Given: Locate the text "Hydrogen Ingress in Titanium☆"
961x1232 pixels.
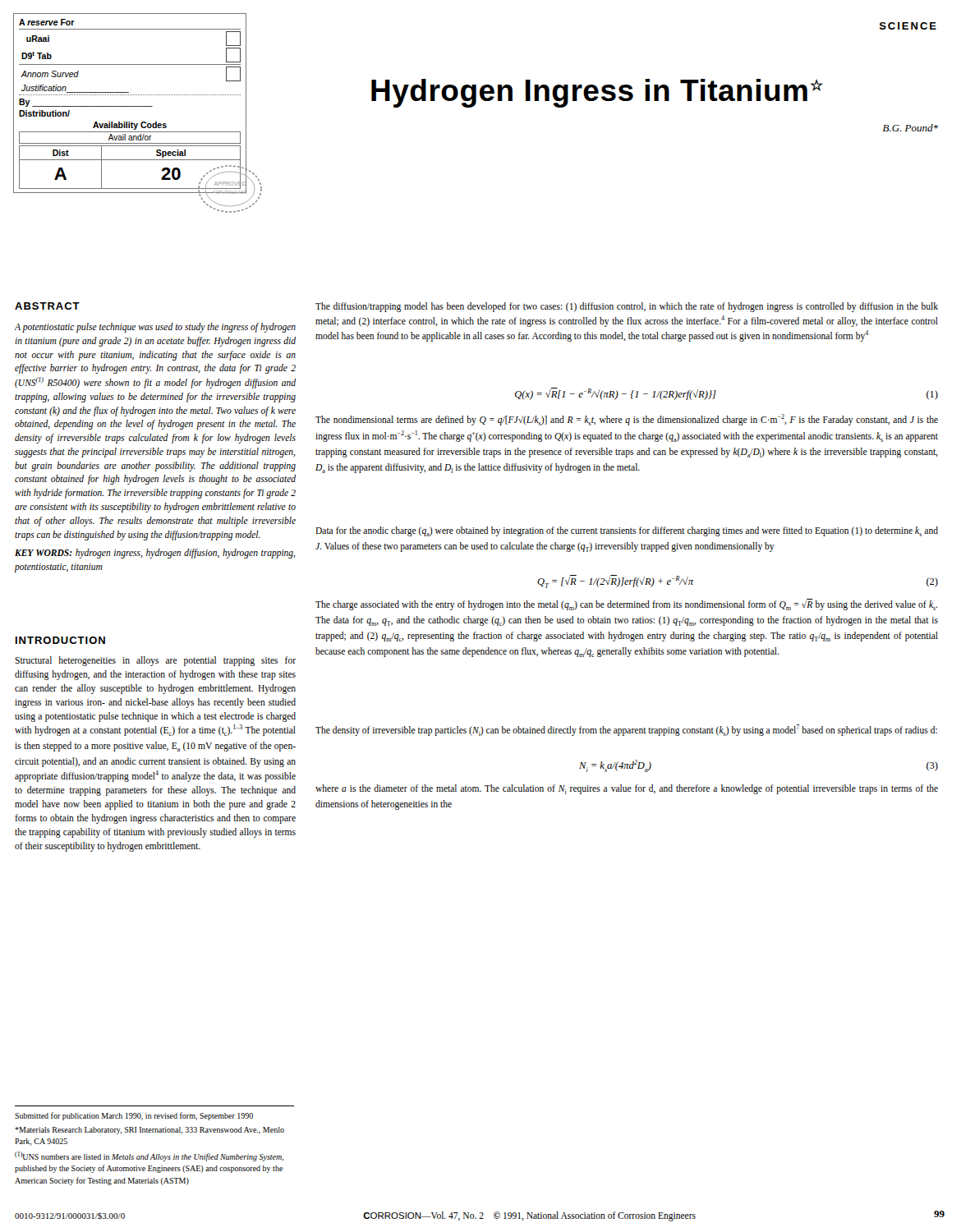Looking at the screenshot, I should 596,91.
